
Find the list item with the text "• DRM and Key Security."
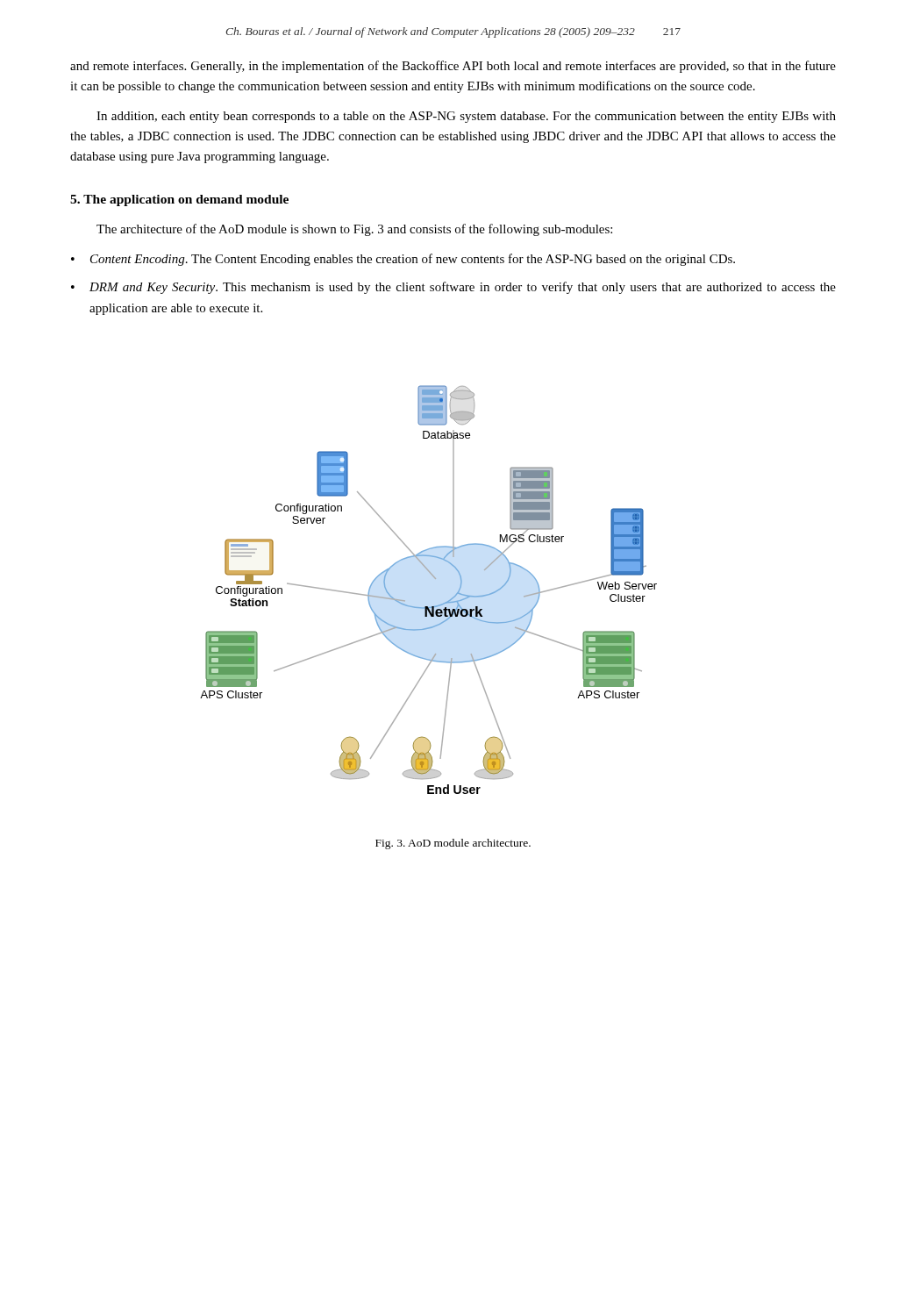coord(453,298)
